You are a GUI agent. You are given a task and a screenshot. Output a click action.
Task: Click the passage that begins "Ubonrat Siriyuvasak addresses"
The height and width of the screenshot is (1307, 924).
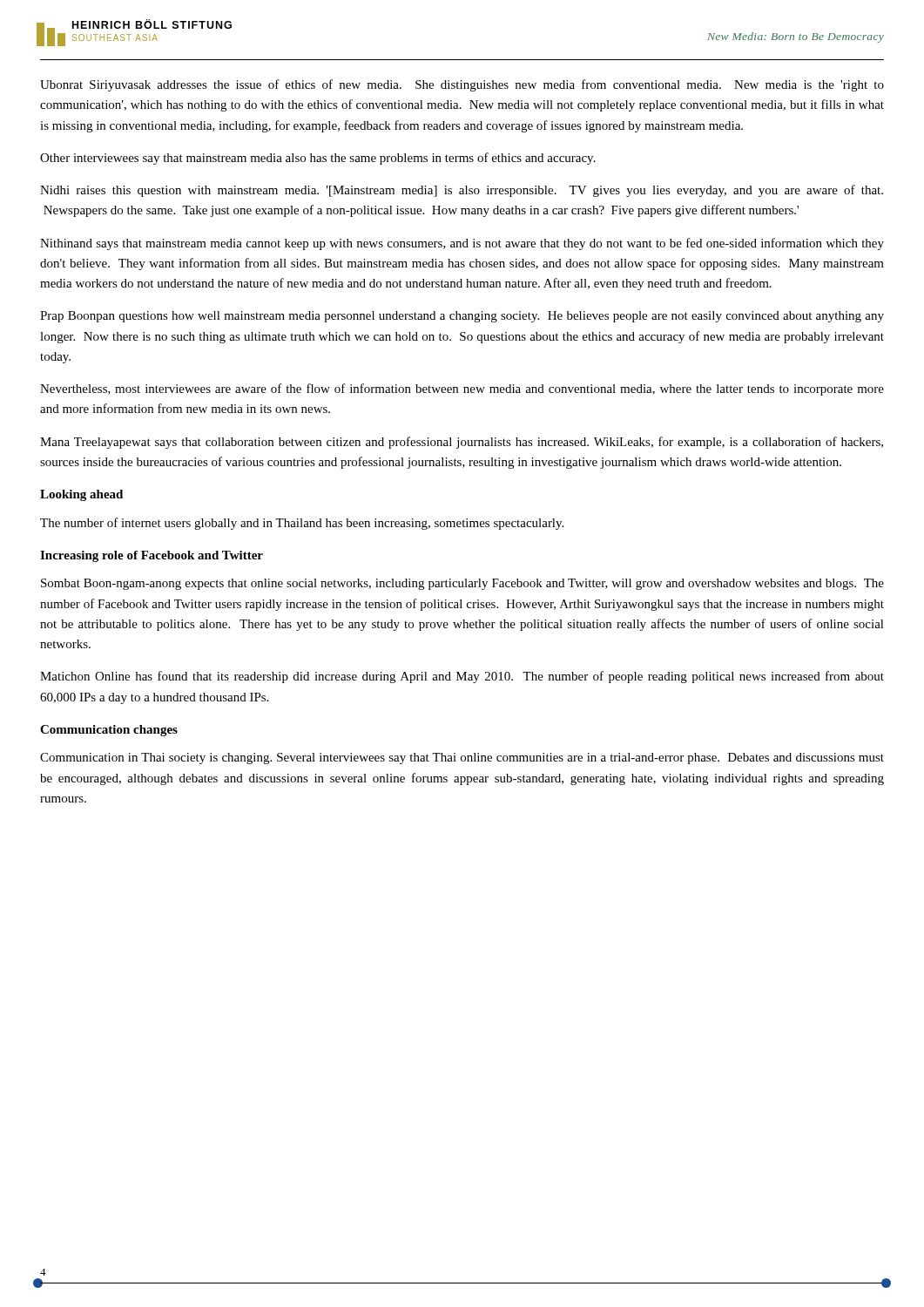coord(462,105)
